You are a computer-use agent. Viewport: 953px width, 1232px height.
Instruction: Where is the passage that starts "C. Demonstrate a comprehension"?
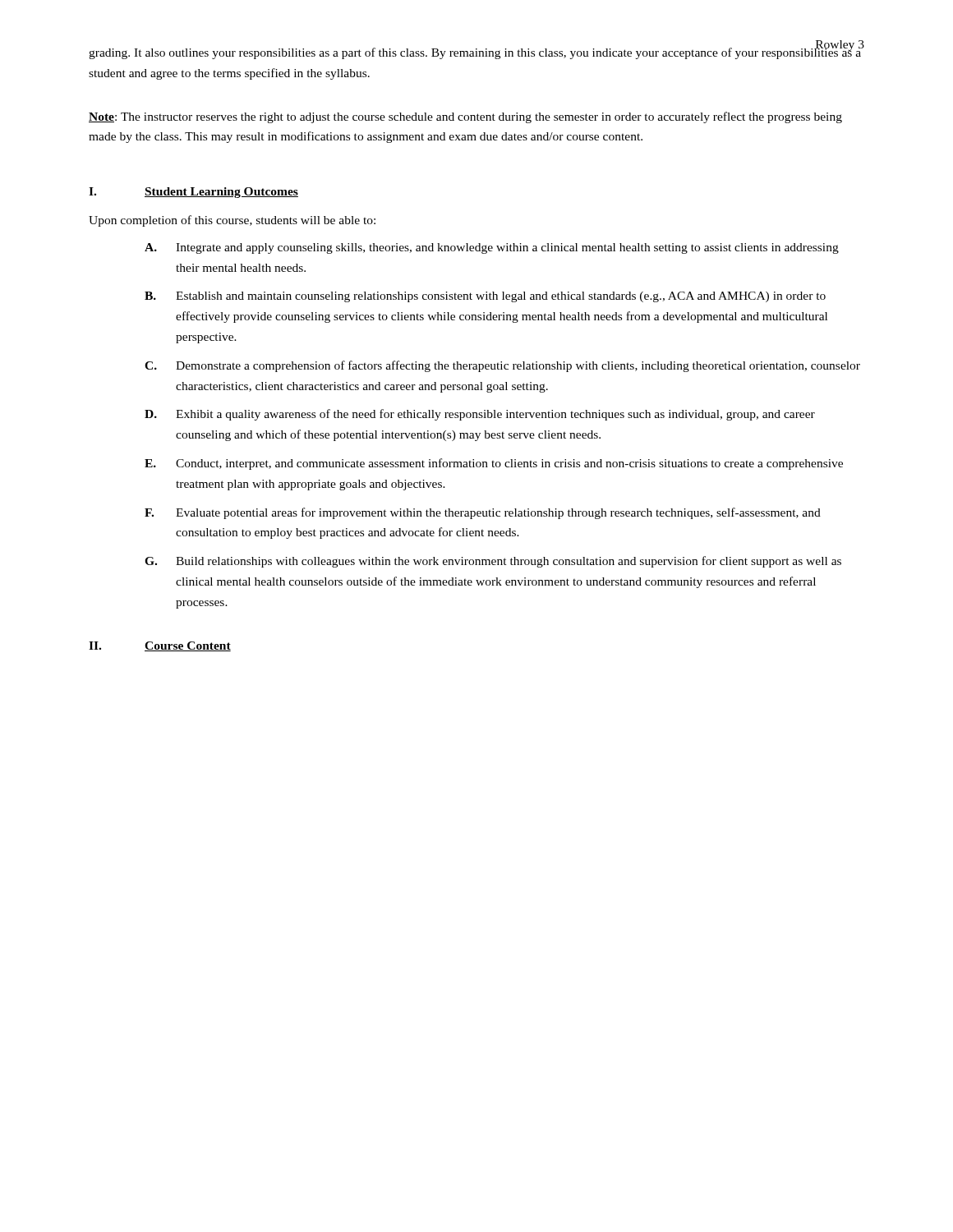click(x=504, y=376)
